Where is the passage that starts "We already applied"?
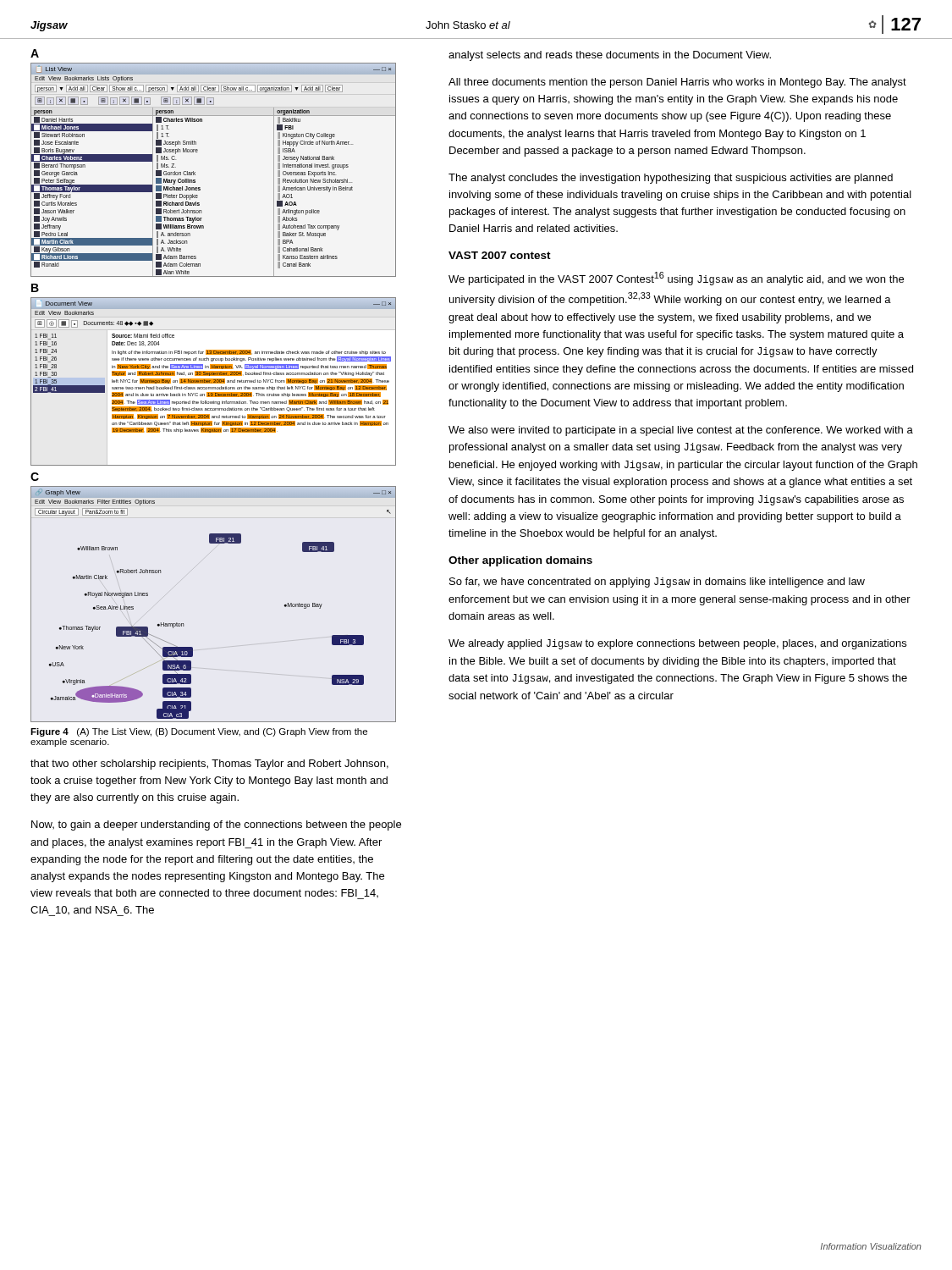 coord(678,669)
